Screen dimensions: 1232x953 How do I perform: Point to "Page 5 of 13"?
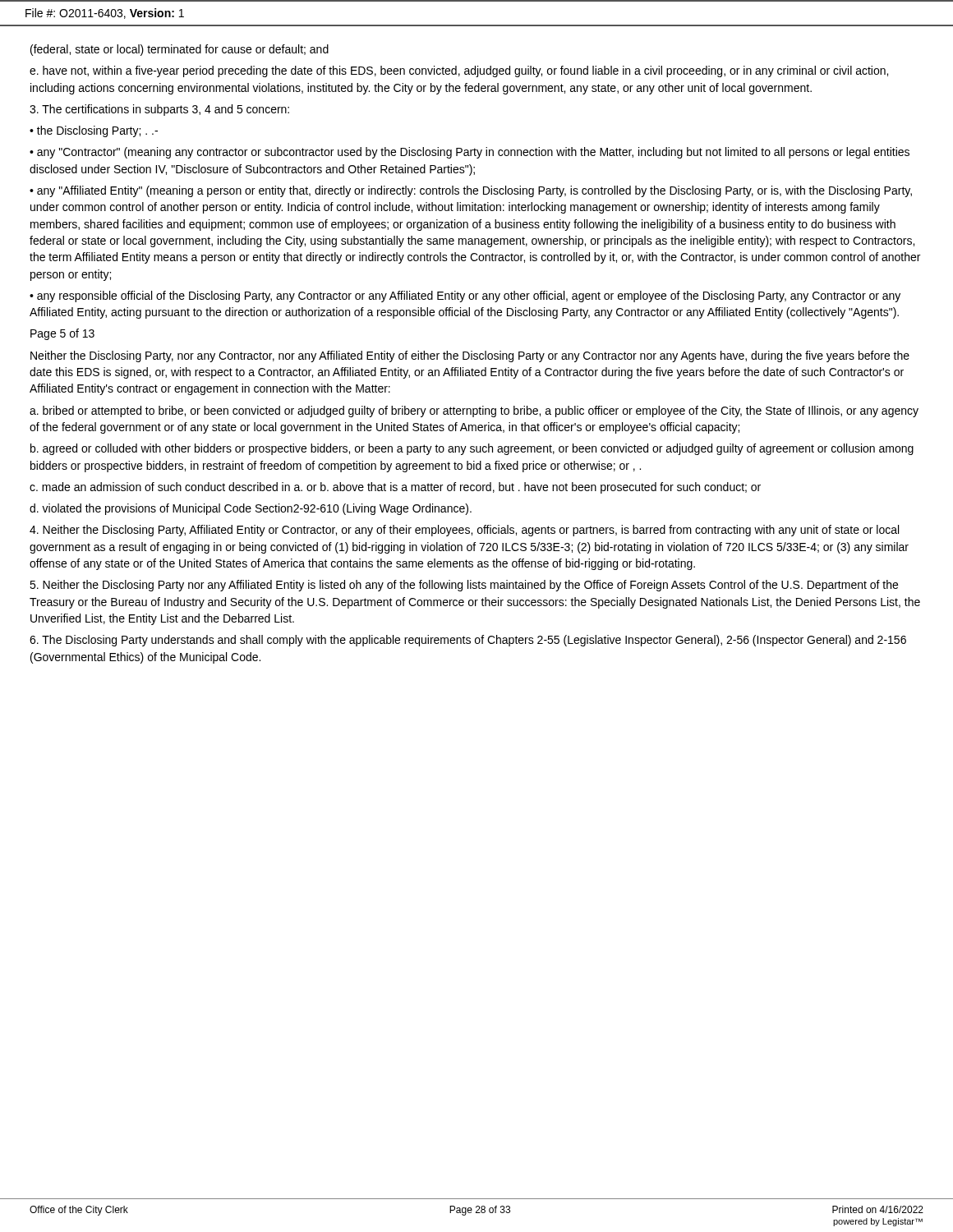pos(62,334)
